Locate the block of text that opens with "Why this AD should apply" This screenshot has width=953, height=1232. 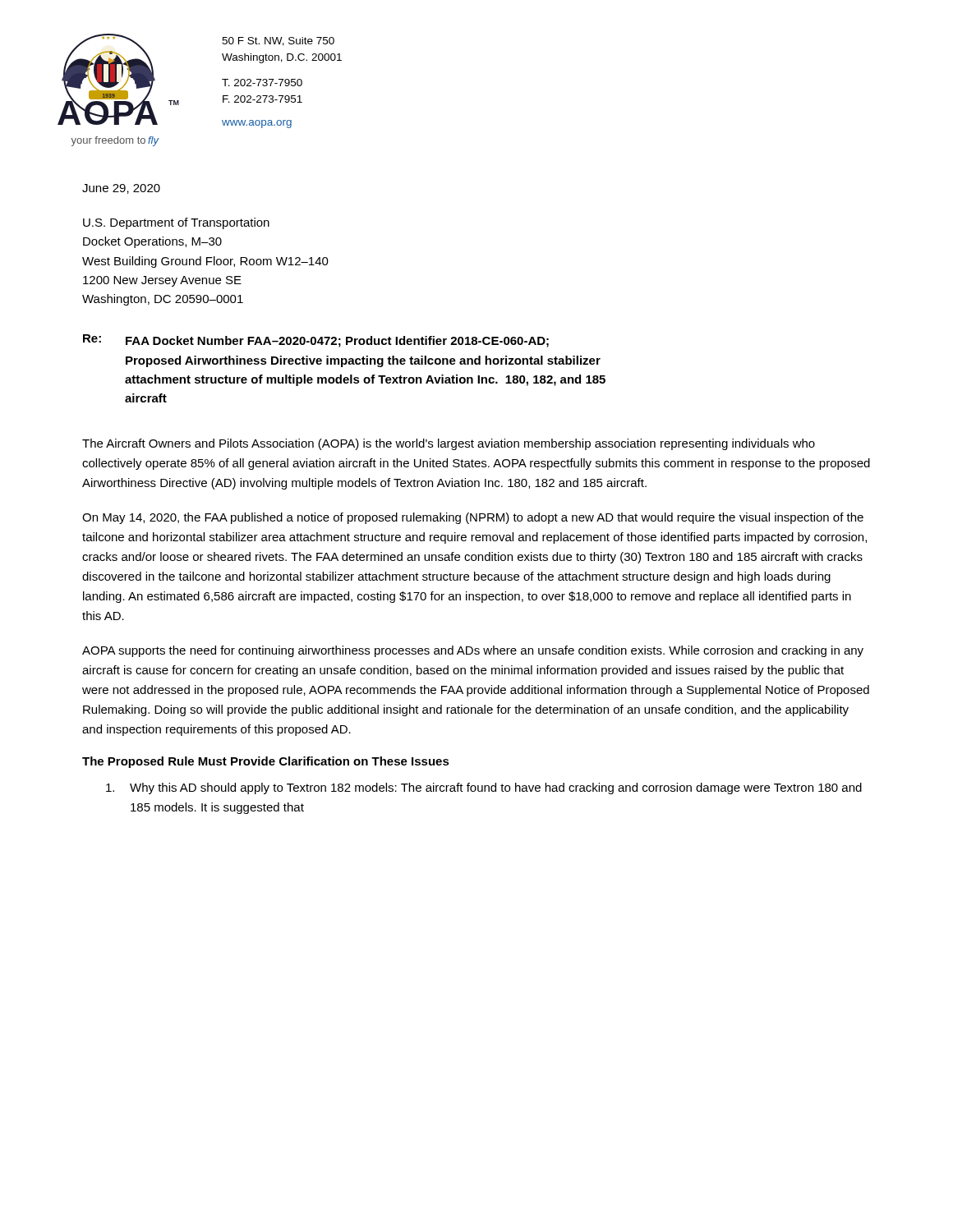[x=488, y=798]
